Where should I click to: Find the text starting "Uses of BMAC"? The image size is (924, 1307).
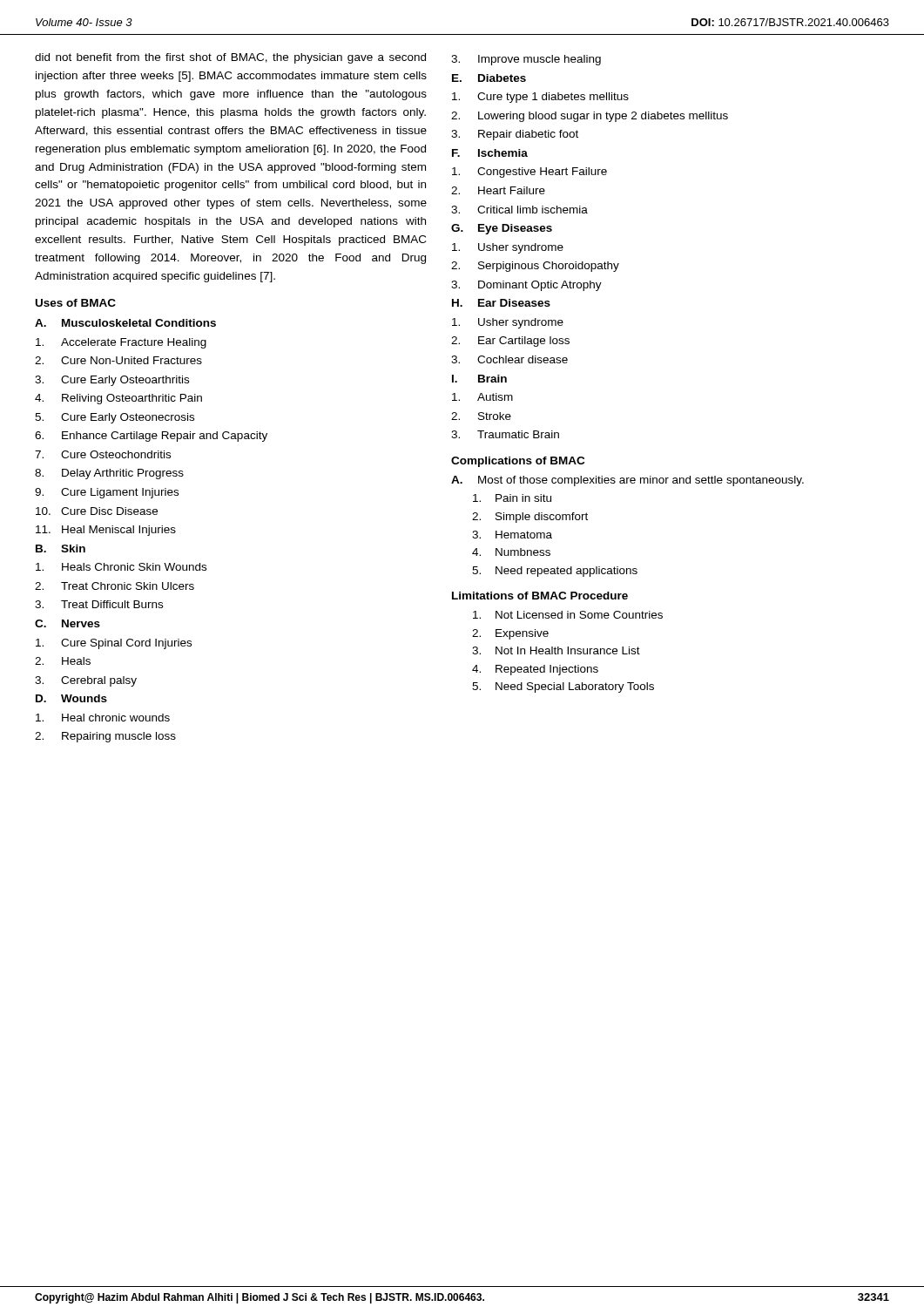click(75, 303)
